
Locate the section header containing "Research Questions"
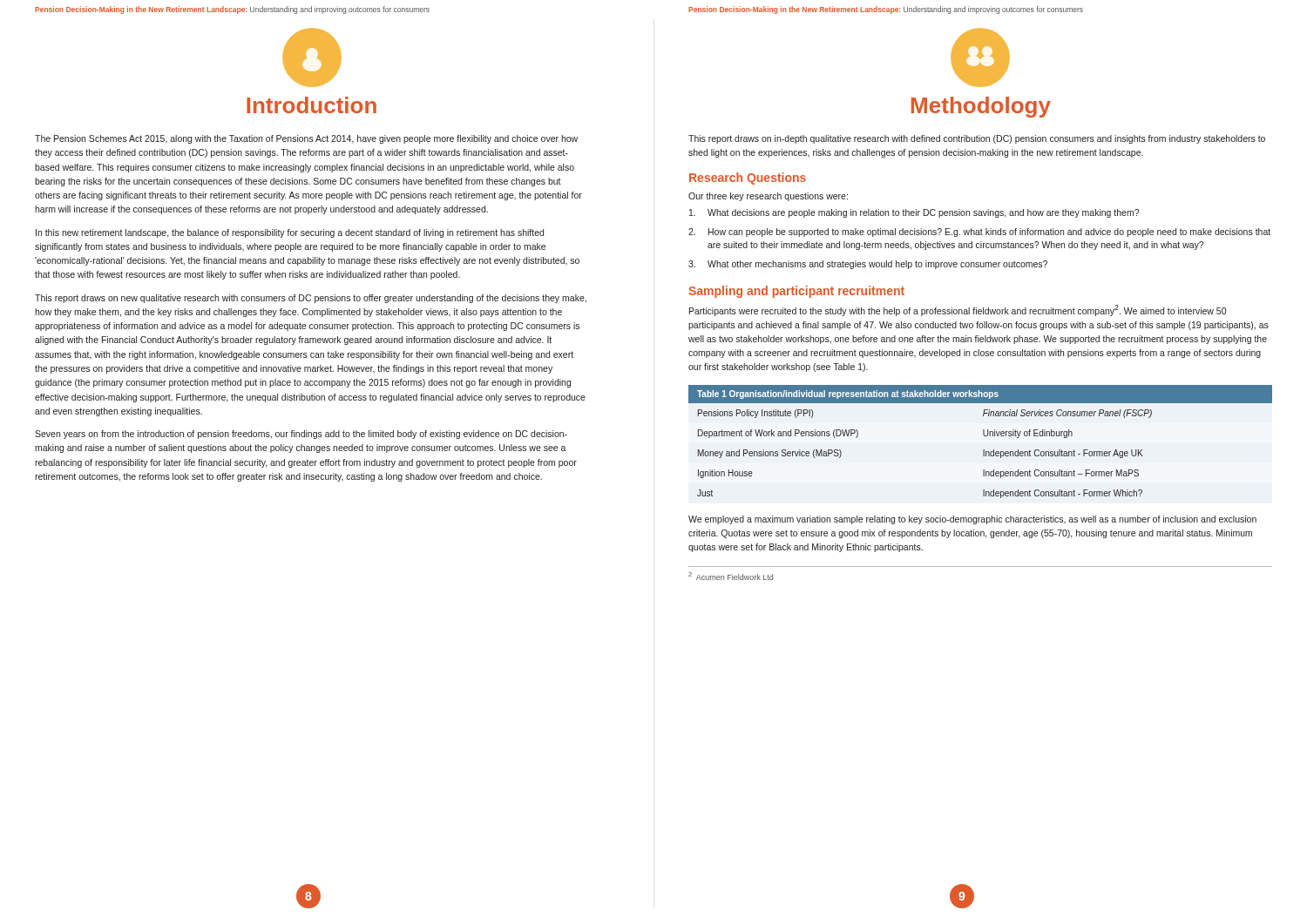pos(747,177)
